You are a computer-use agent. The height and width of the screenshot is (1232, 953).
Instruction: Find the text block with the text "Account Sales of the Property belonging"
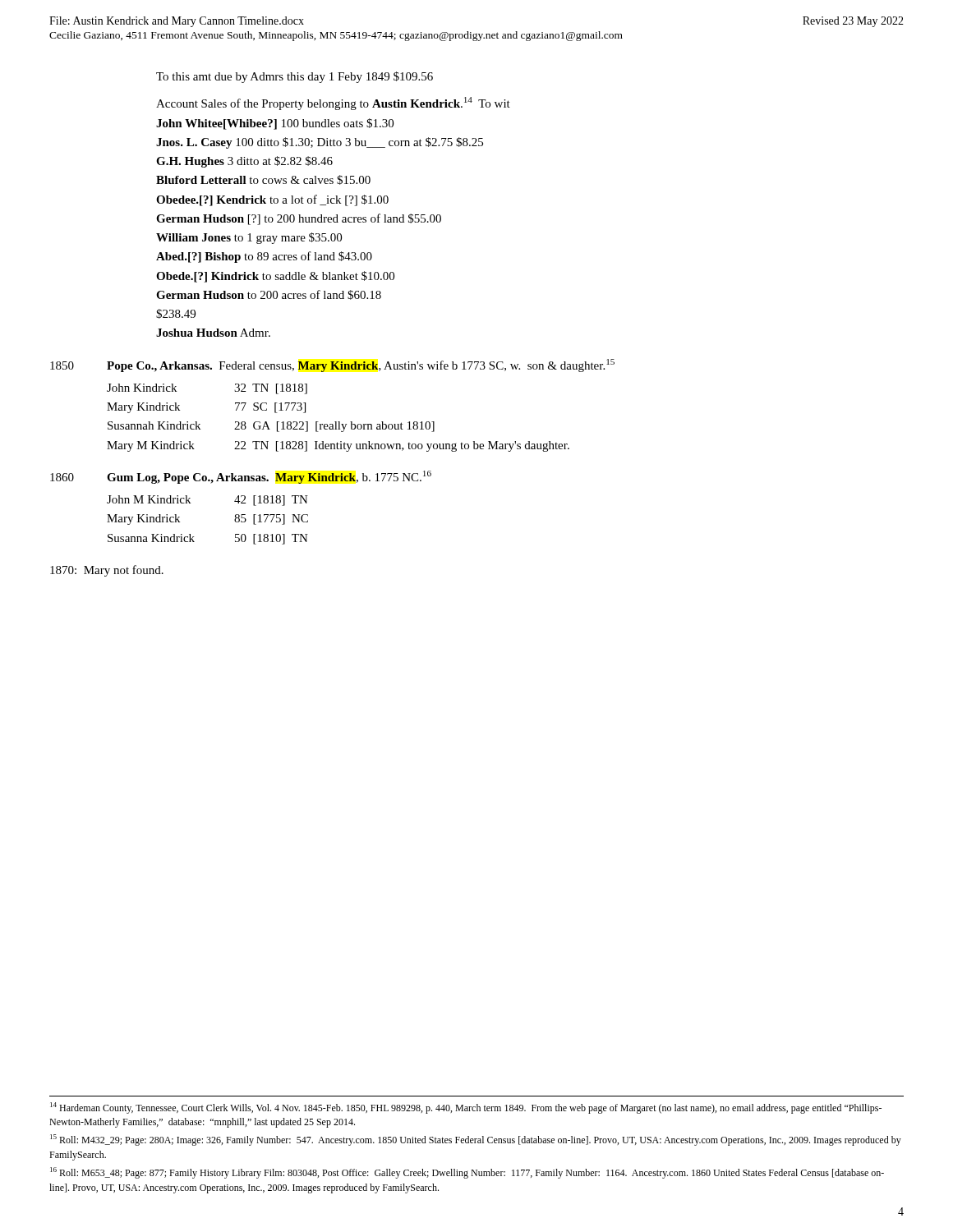333,217
